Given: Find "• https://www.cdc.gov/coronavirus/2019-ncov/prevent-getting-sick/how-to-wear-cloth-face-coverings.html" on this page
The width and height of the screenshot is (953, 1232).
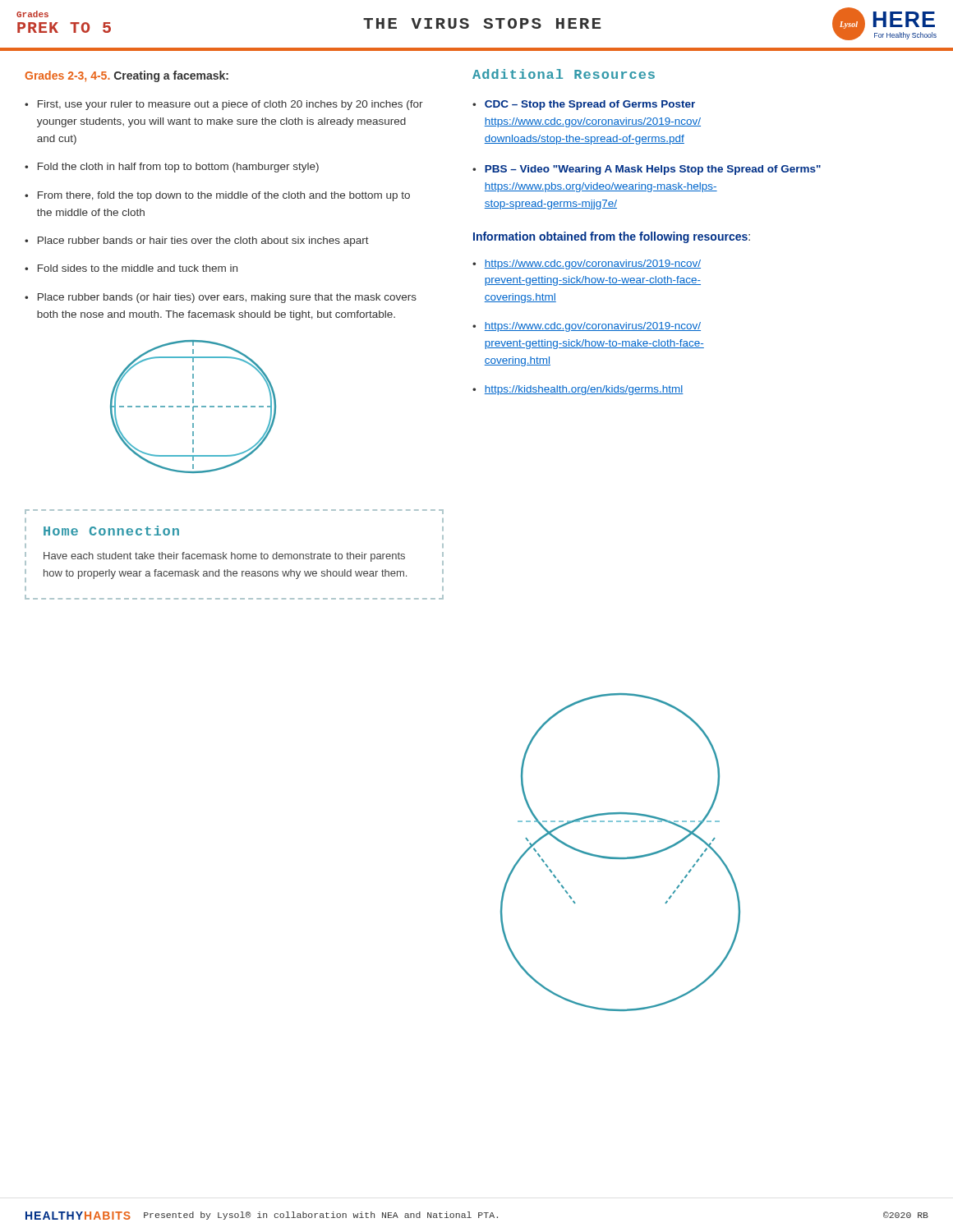Looking at the screenshot, I should click(587, 281).
